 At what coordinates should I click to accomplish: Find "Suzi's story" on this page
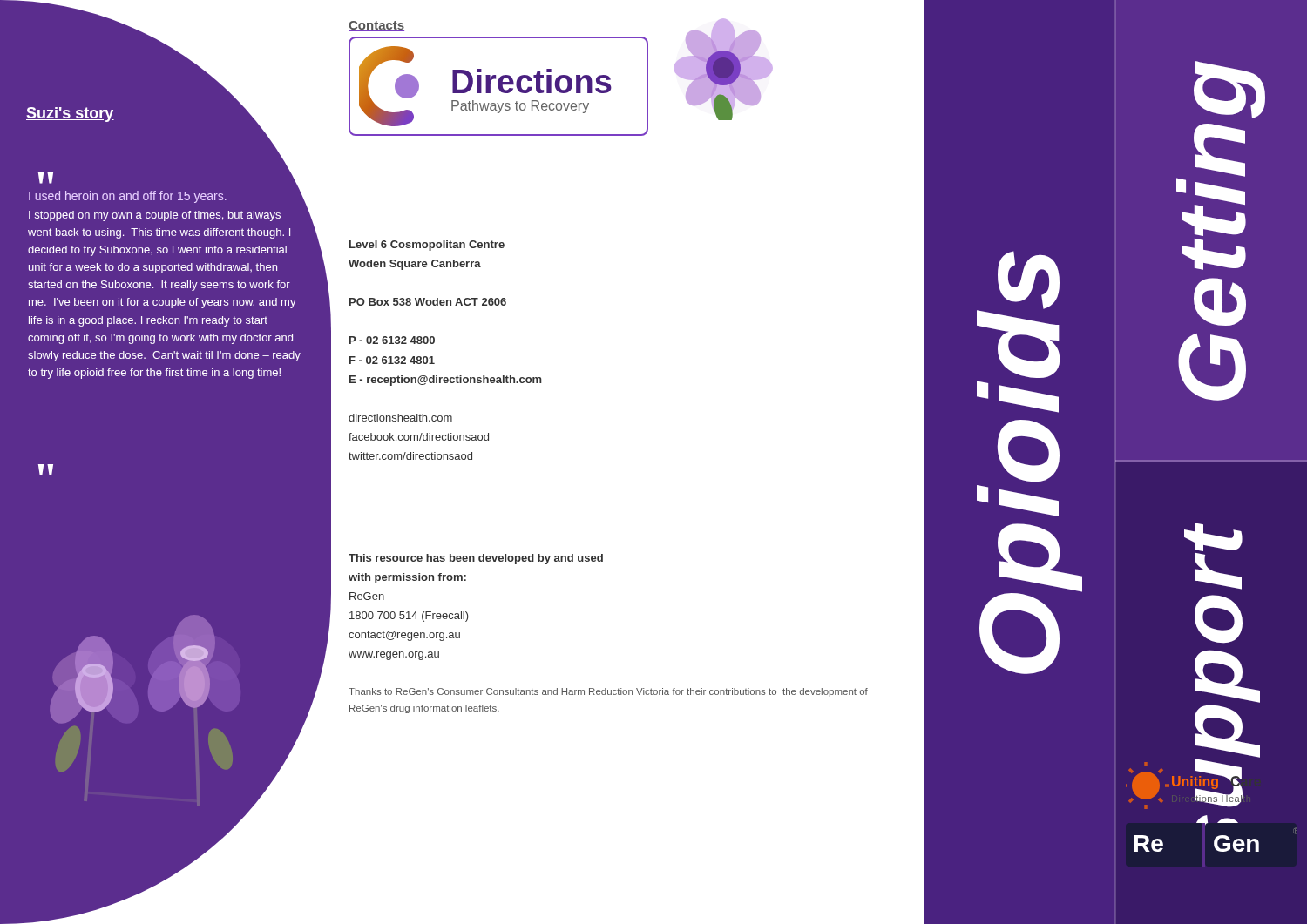[x=70, y=113]
